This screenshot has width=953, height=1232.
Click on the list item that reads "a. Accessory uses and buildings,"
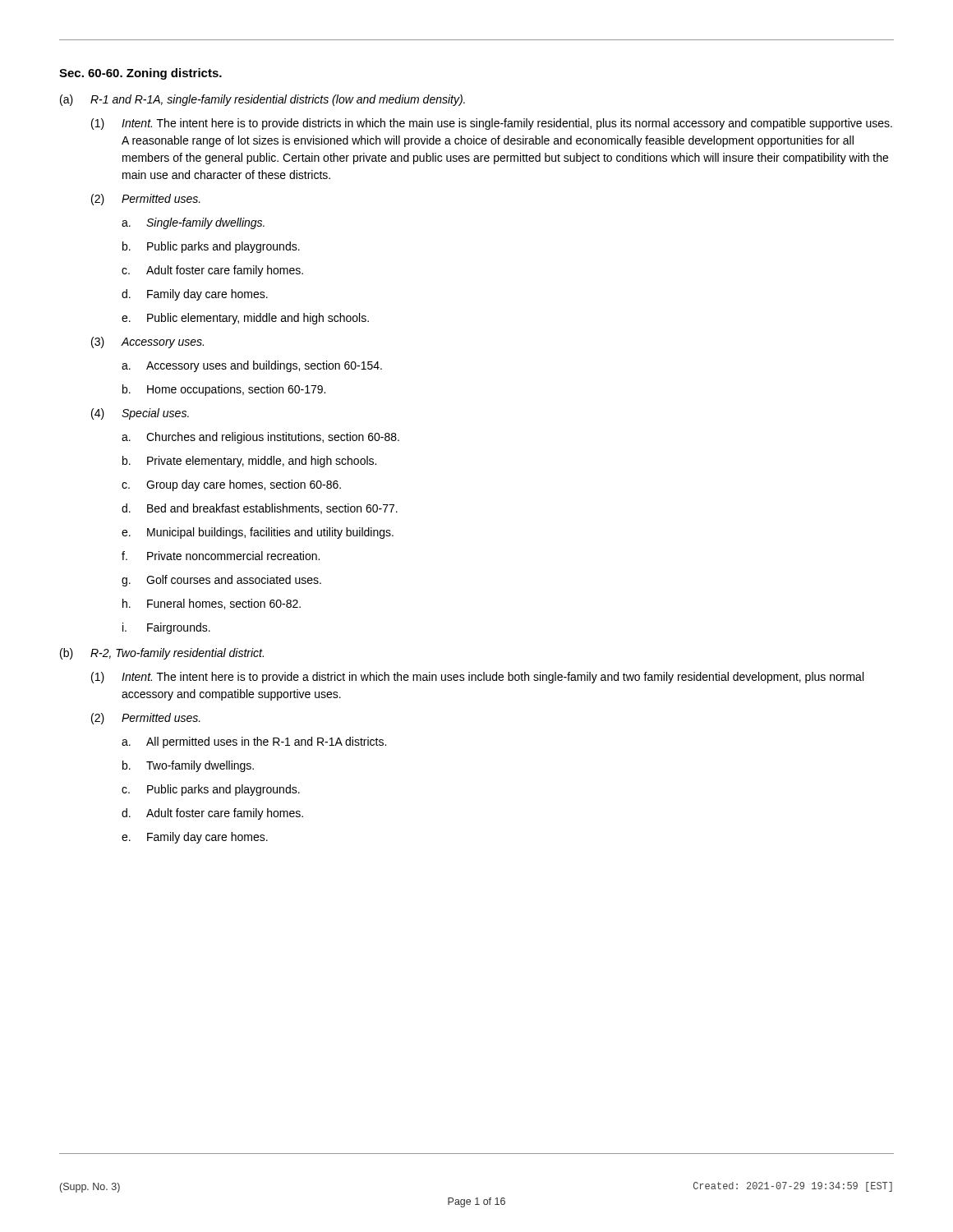pos(252,366)
